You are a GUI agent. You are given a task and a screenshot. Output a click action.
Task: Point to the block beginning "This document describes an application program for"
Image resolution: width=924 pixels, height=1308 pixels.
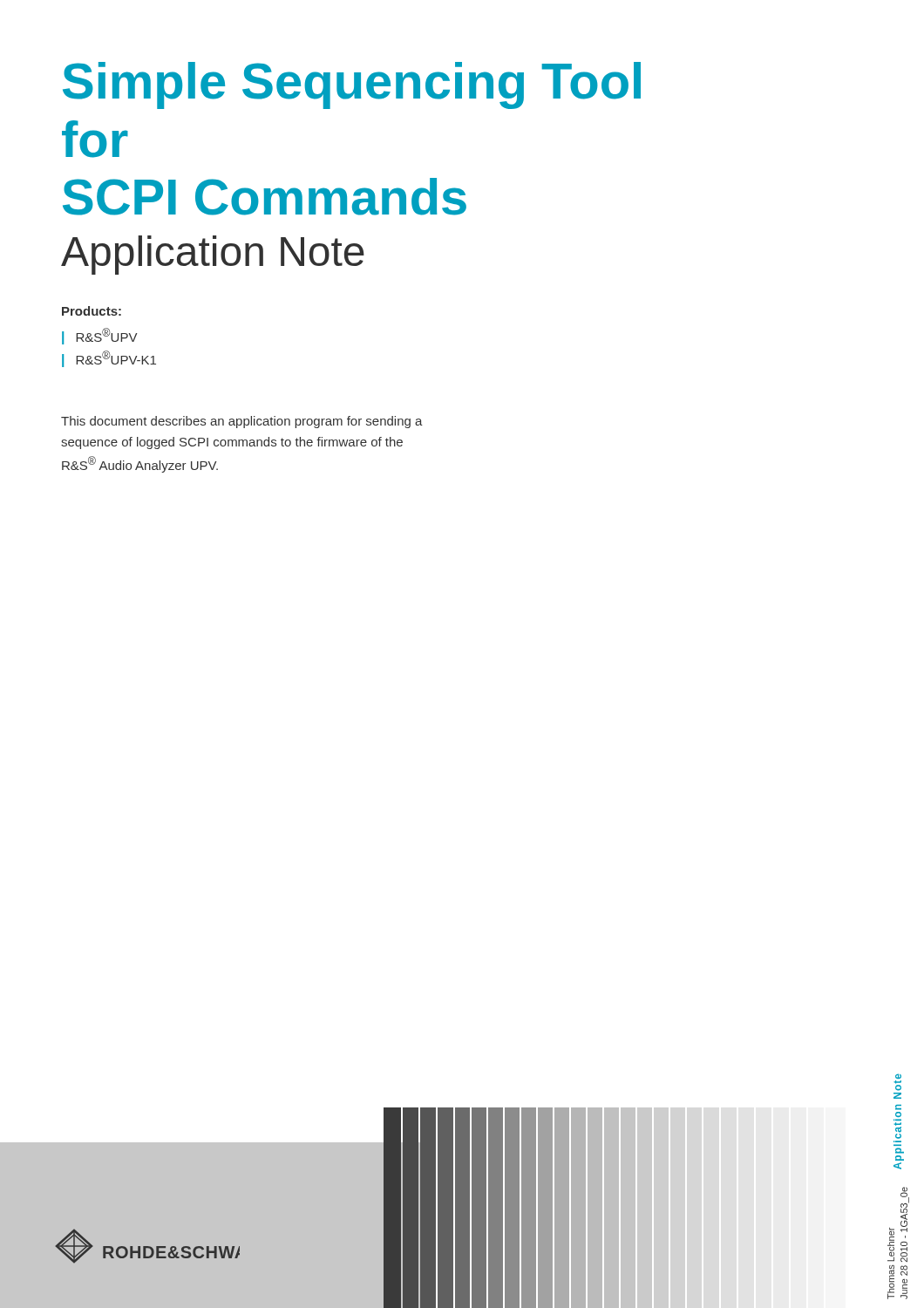coord(242,443)
